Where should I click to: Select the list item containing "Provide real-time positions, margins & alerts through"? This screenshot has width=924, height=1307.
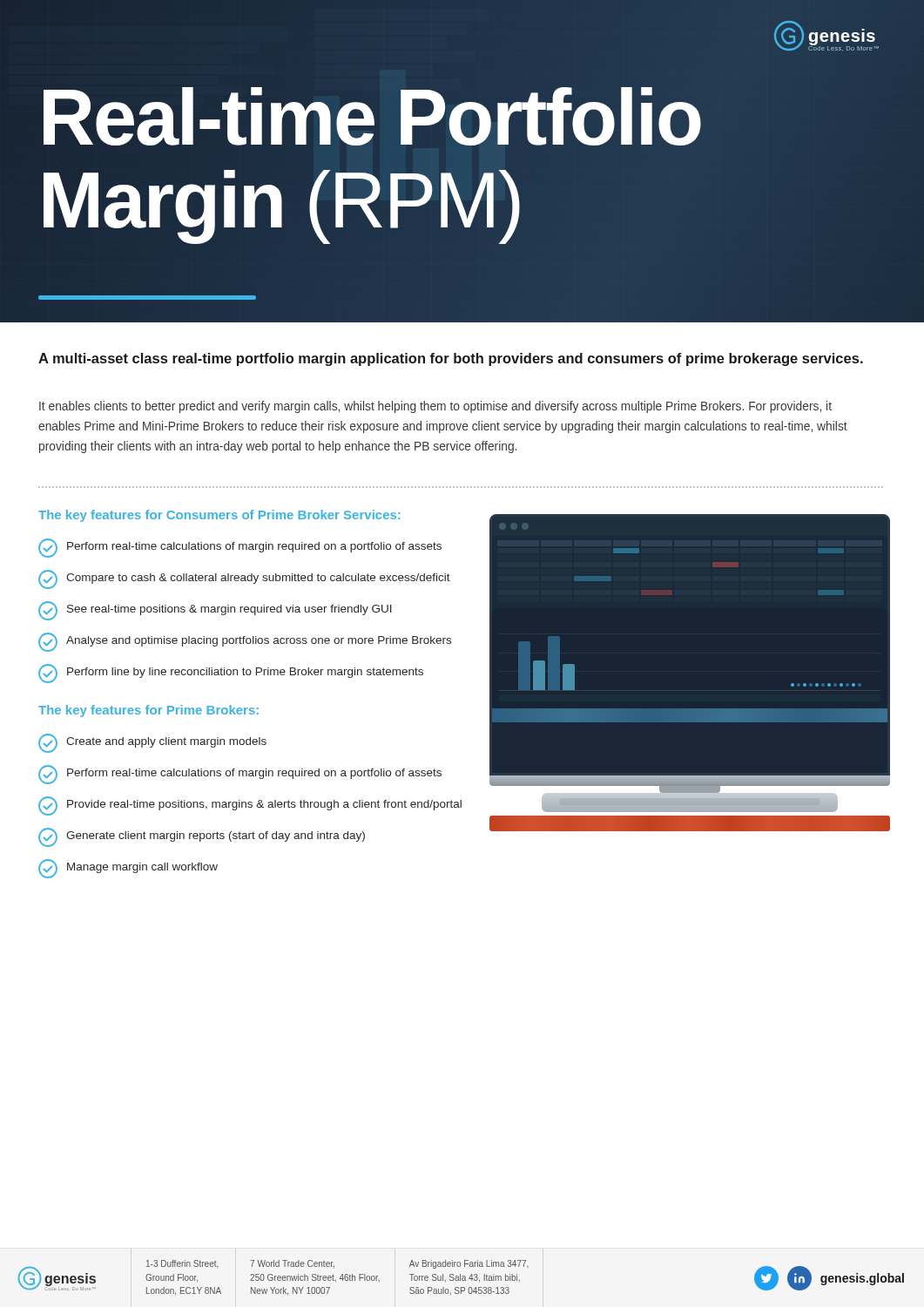(x=250, y=806)
